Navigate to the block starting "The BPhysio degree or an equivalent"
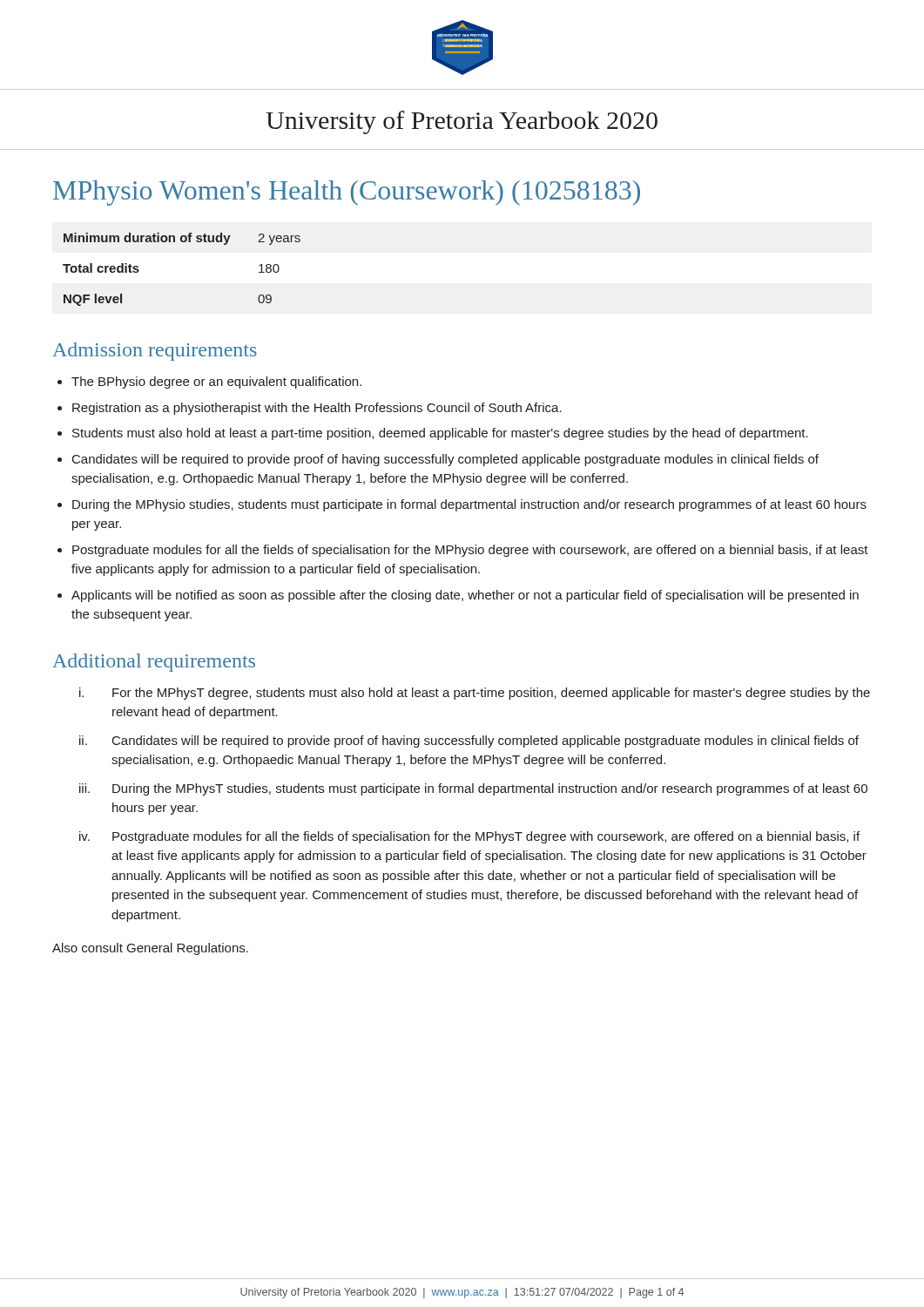 pos(217,381)
